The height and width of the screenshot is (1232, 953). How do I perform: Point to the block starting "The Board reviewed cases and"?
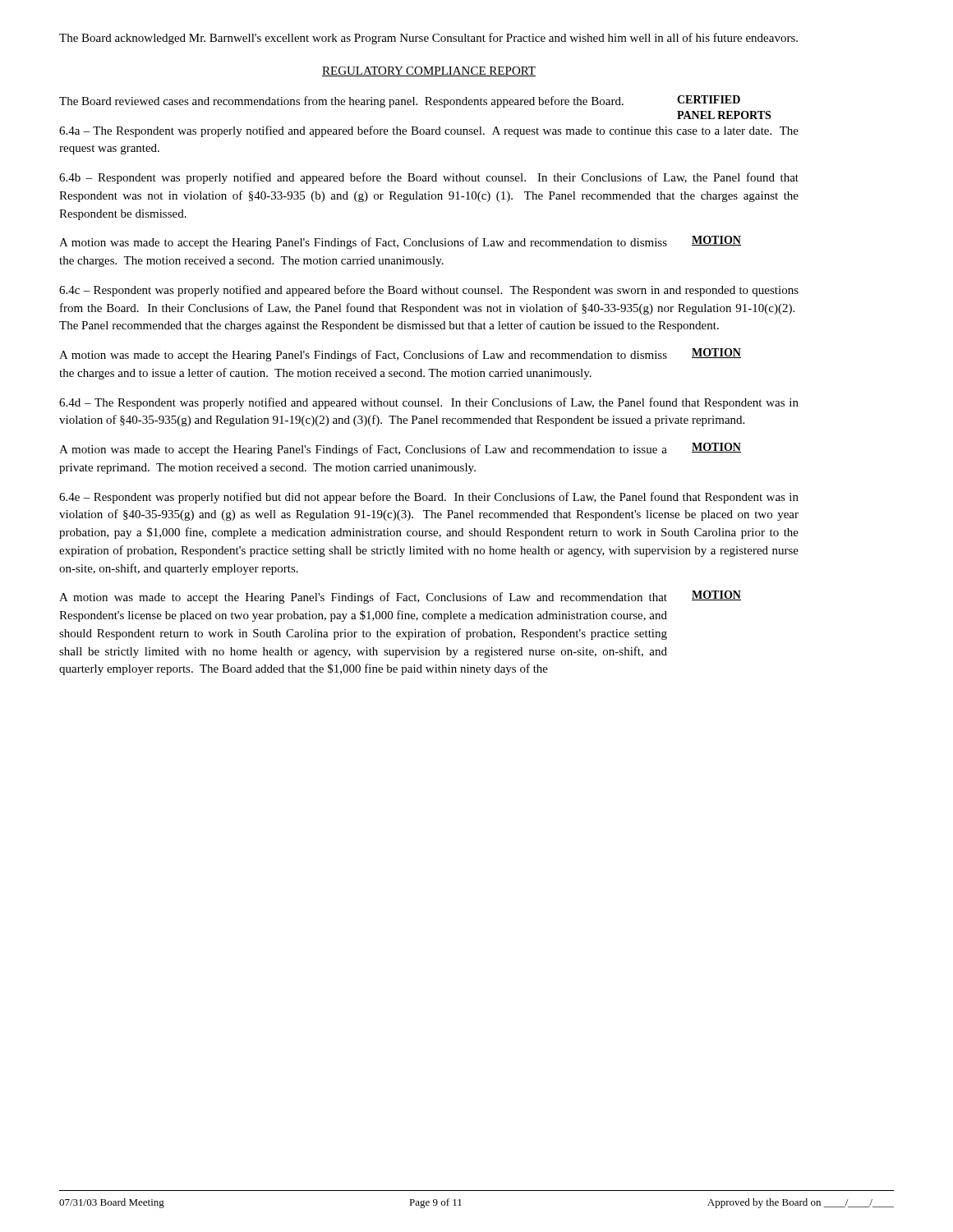point(342,101)
